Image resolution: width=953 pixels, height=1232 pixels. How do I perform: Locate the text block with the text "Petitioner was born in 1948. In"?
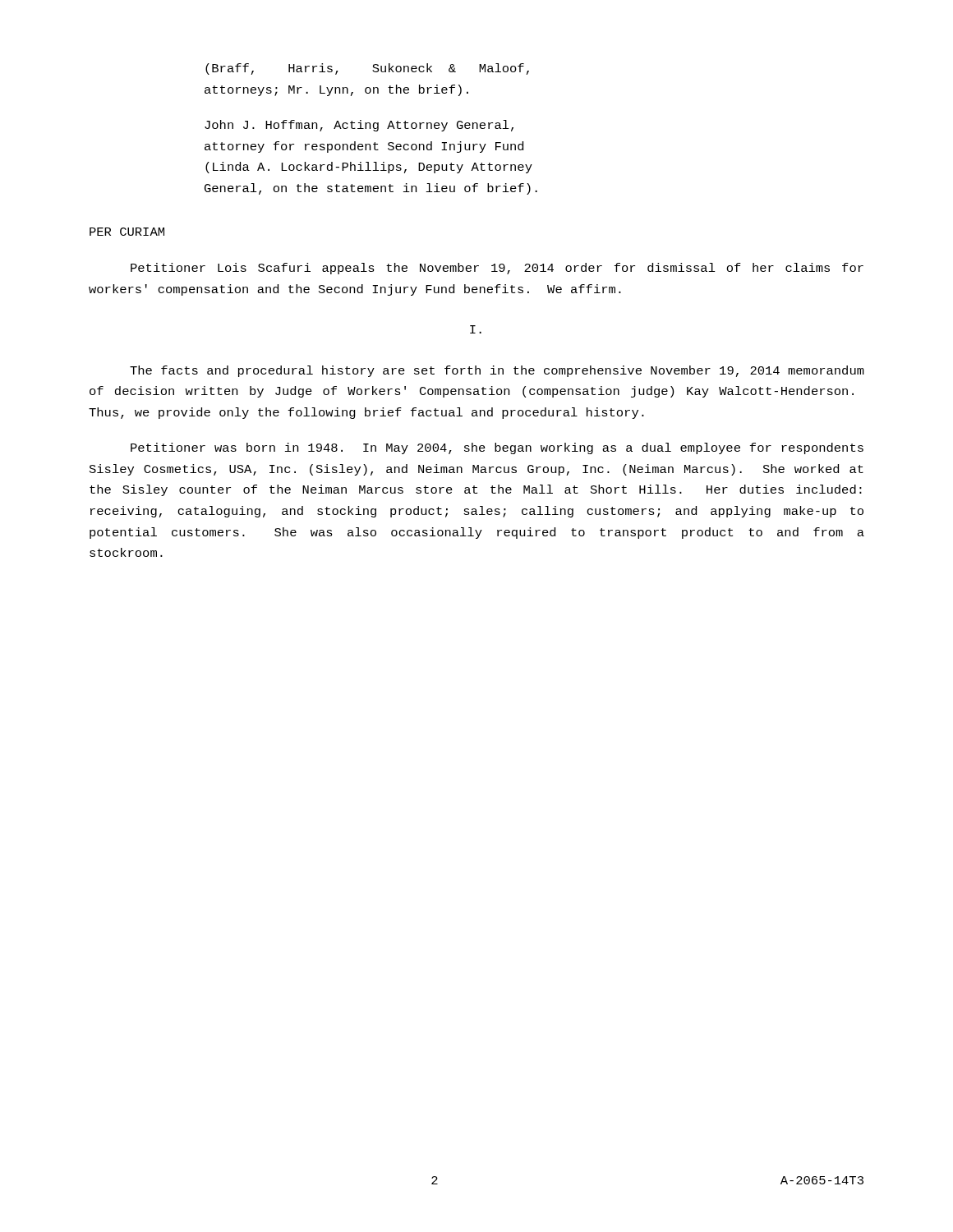click(476, 501)
